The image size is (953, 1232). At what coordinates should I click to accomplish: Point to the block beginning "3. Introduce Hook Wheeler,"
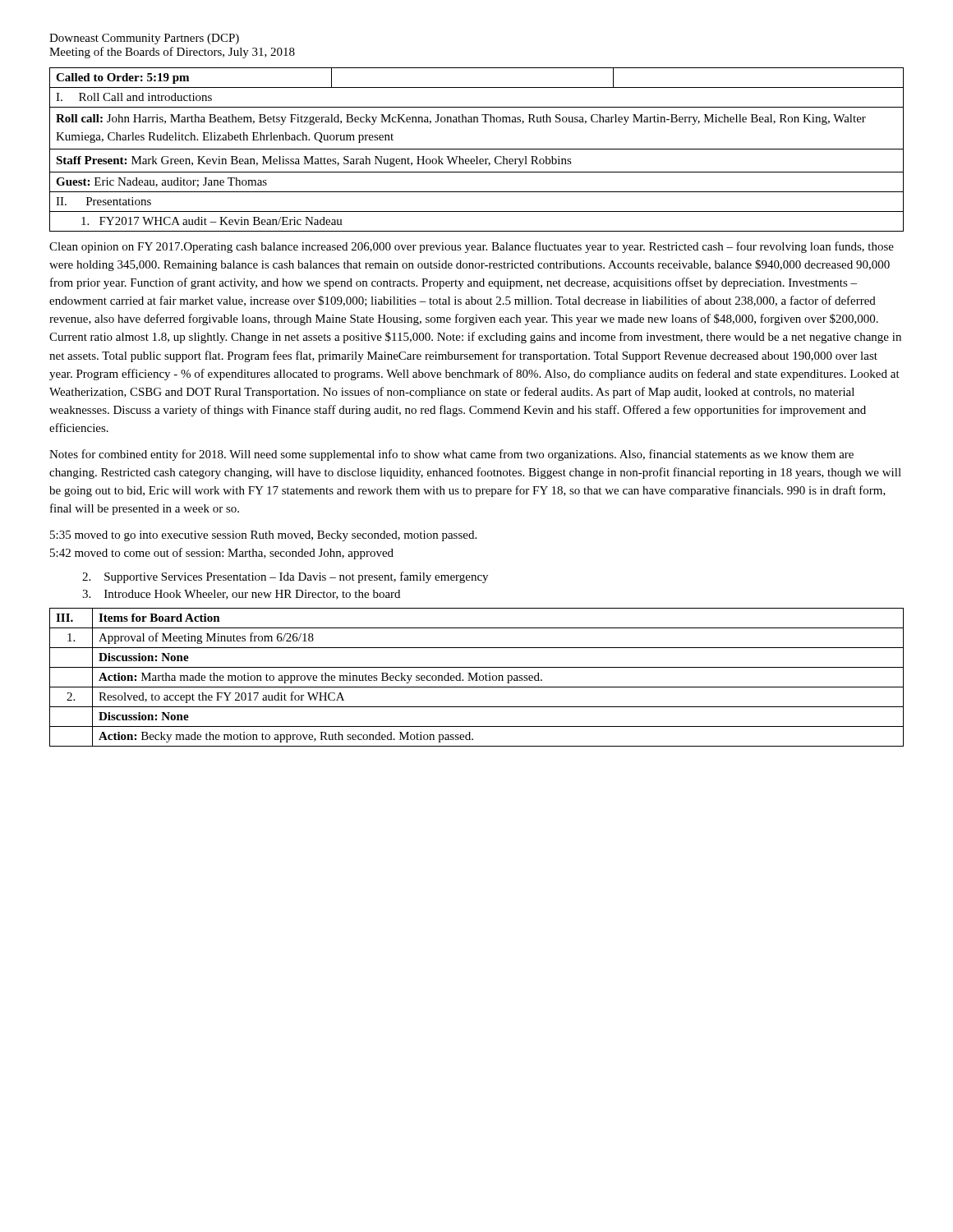pyautogui.click(x=241, y=594)
